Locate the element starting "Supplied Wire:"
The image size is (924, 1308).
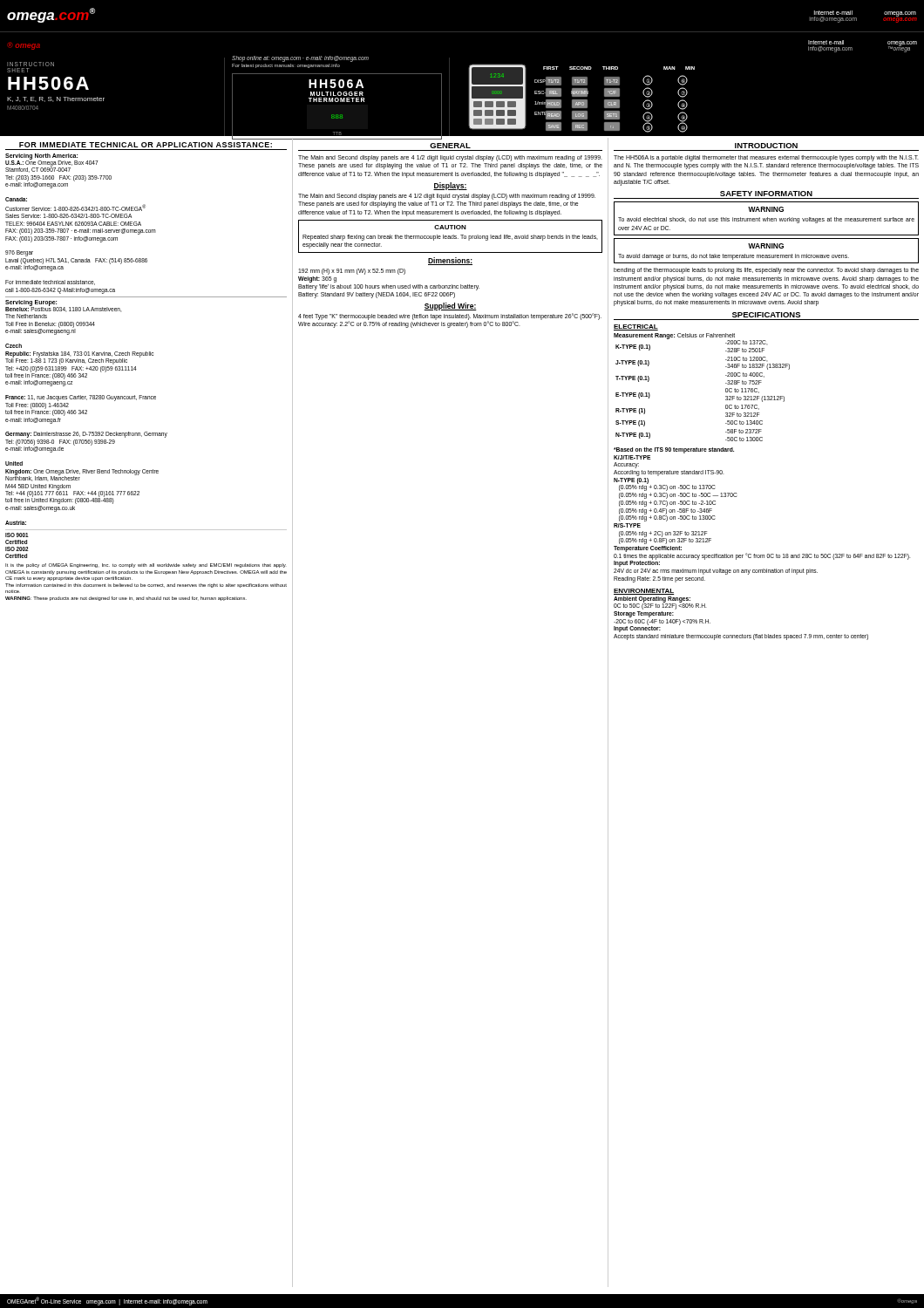(x=450, y=306)
